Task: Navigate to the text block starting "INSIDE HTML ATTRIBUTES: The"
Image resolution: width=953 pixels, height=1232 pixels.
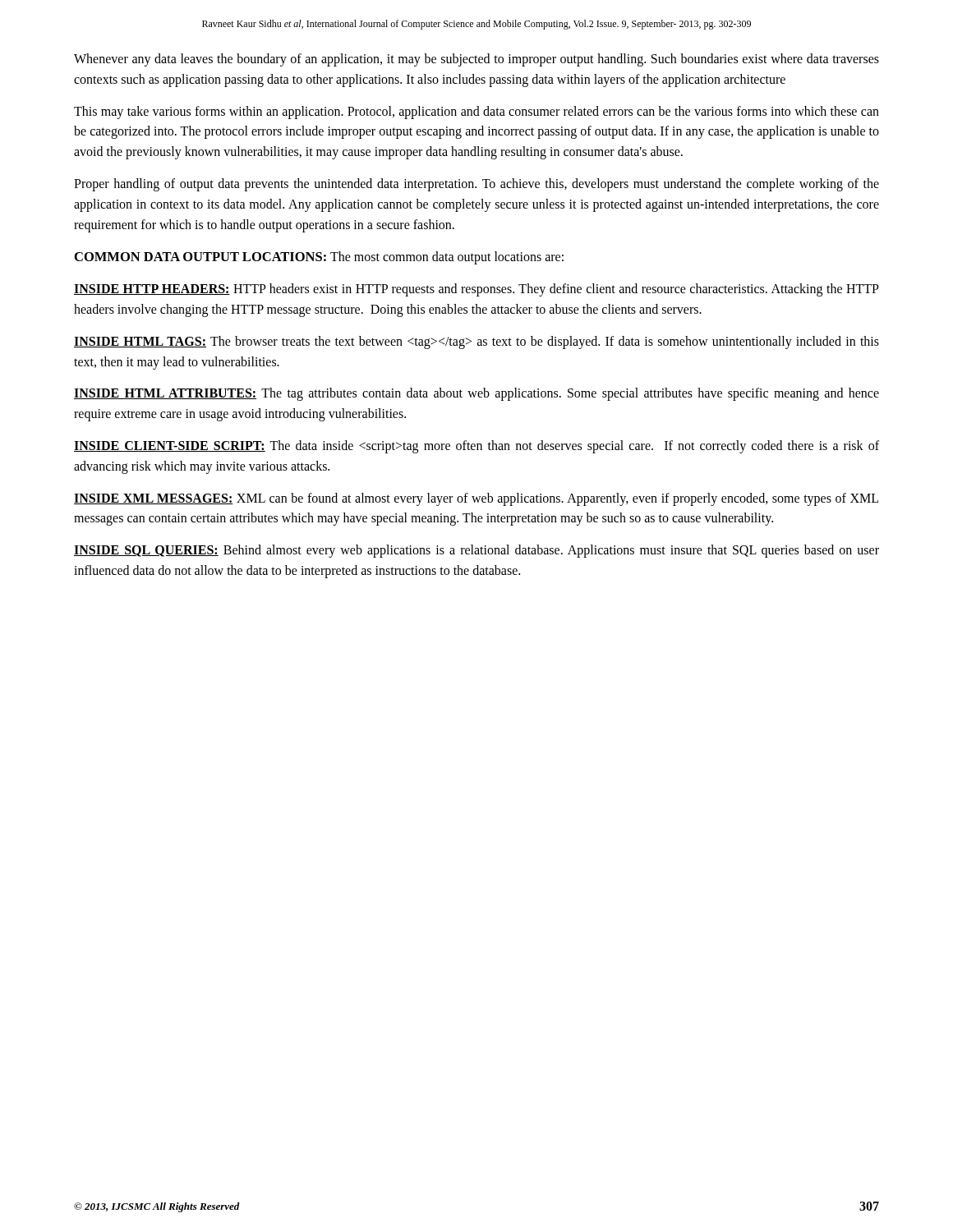Action: coord(476,403)
